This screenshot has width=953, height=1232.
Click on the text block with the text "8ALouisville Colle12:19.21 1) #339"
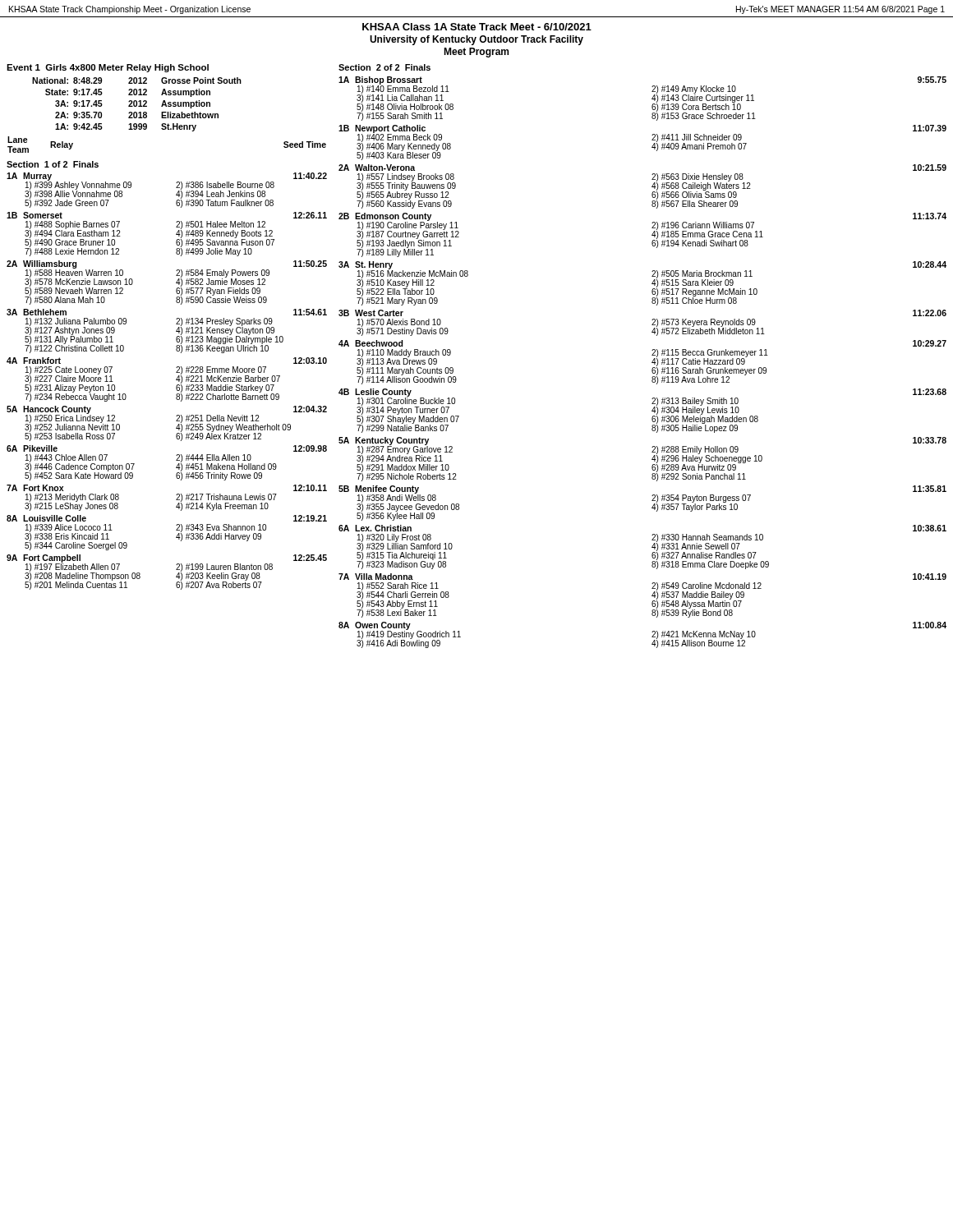click(167, 532)
